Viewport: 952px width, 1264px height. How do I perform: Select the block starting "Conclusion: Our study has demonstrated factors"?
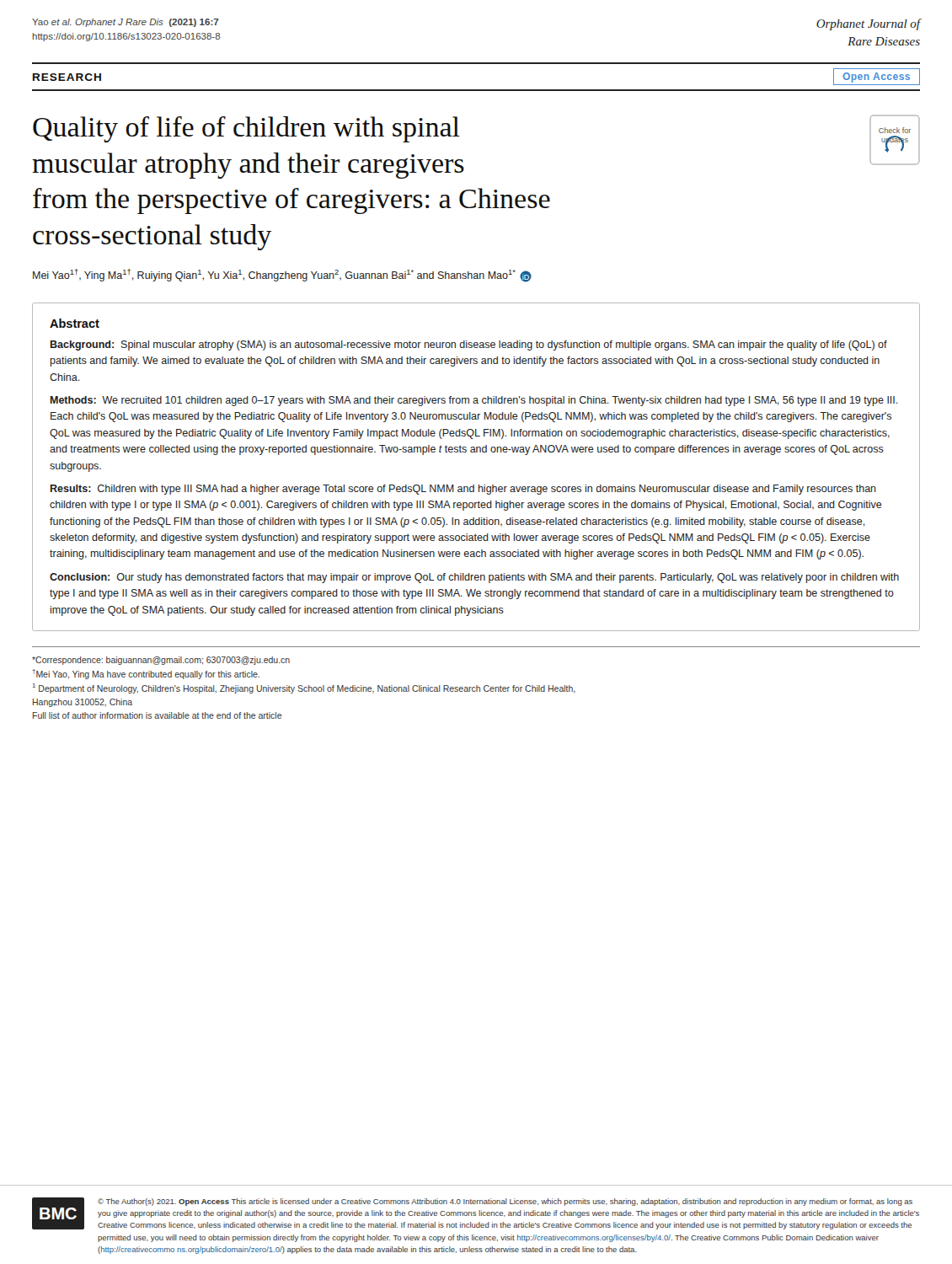[x=474, y=593]
